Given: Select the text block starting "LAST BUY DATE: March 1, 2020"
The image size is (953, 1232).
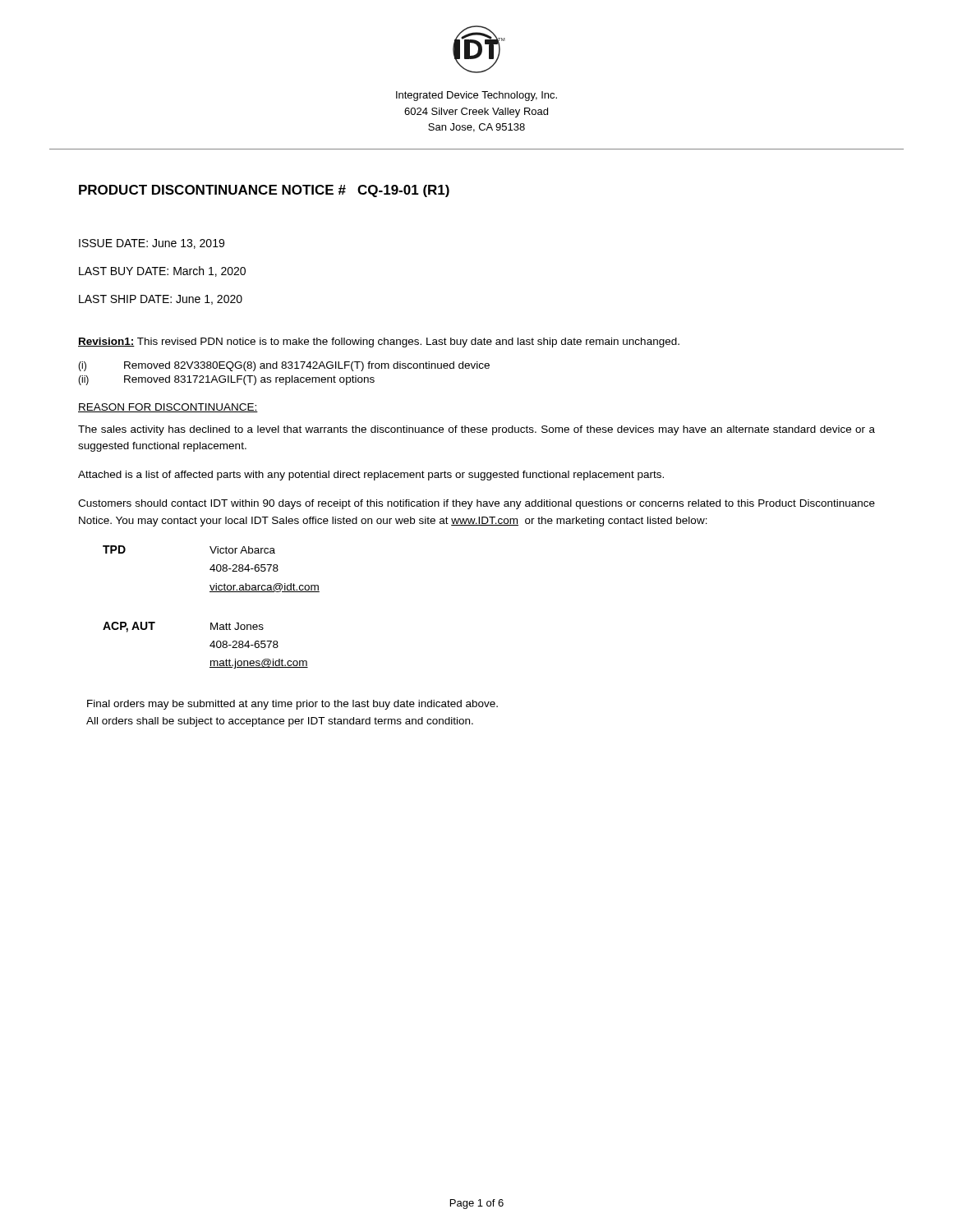Looking at the screenshot, I should point(162,271).
